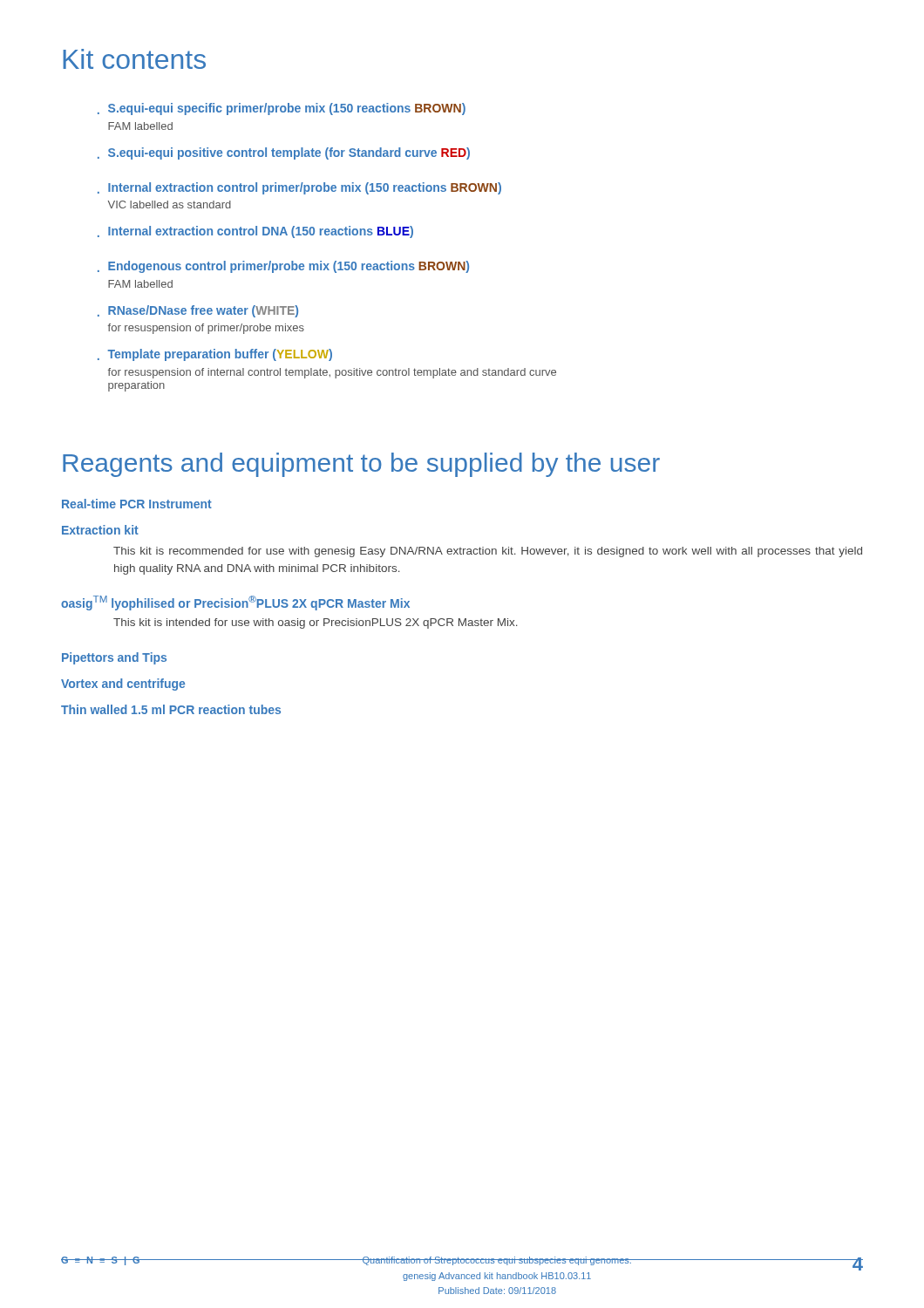Click on the section header containing "oasigTM lyophilised or Precision®PLUS 2X qPCR"
The height and width of the screenshot is (1308, 924).
236,602
